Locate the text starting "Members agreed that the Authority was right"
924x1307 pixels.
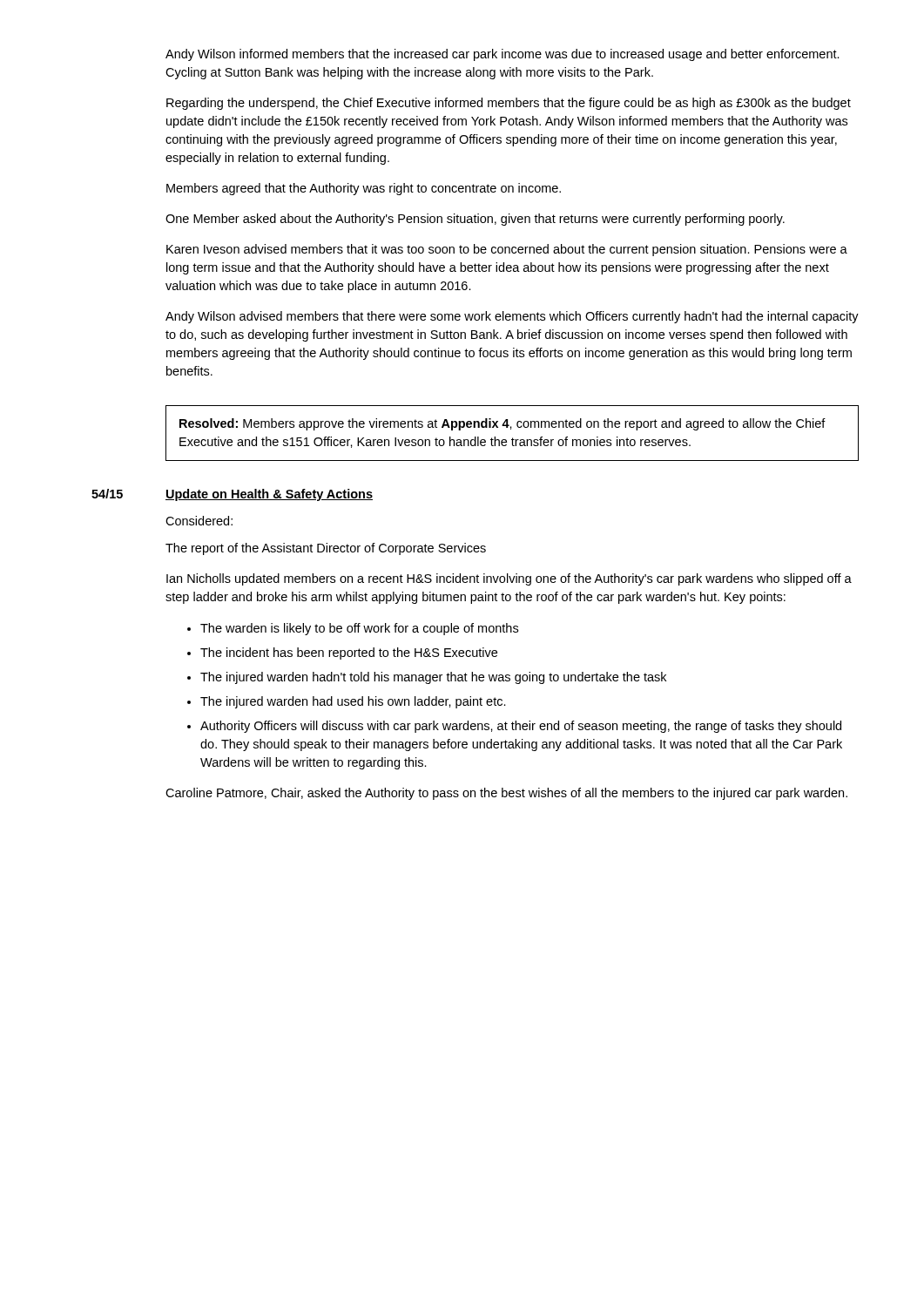click(x=364, y=188)
